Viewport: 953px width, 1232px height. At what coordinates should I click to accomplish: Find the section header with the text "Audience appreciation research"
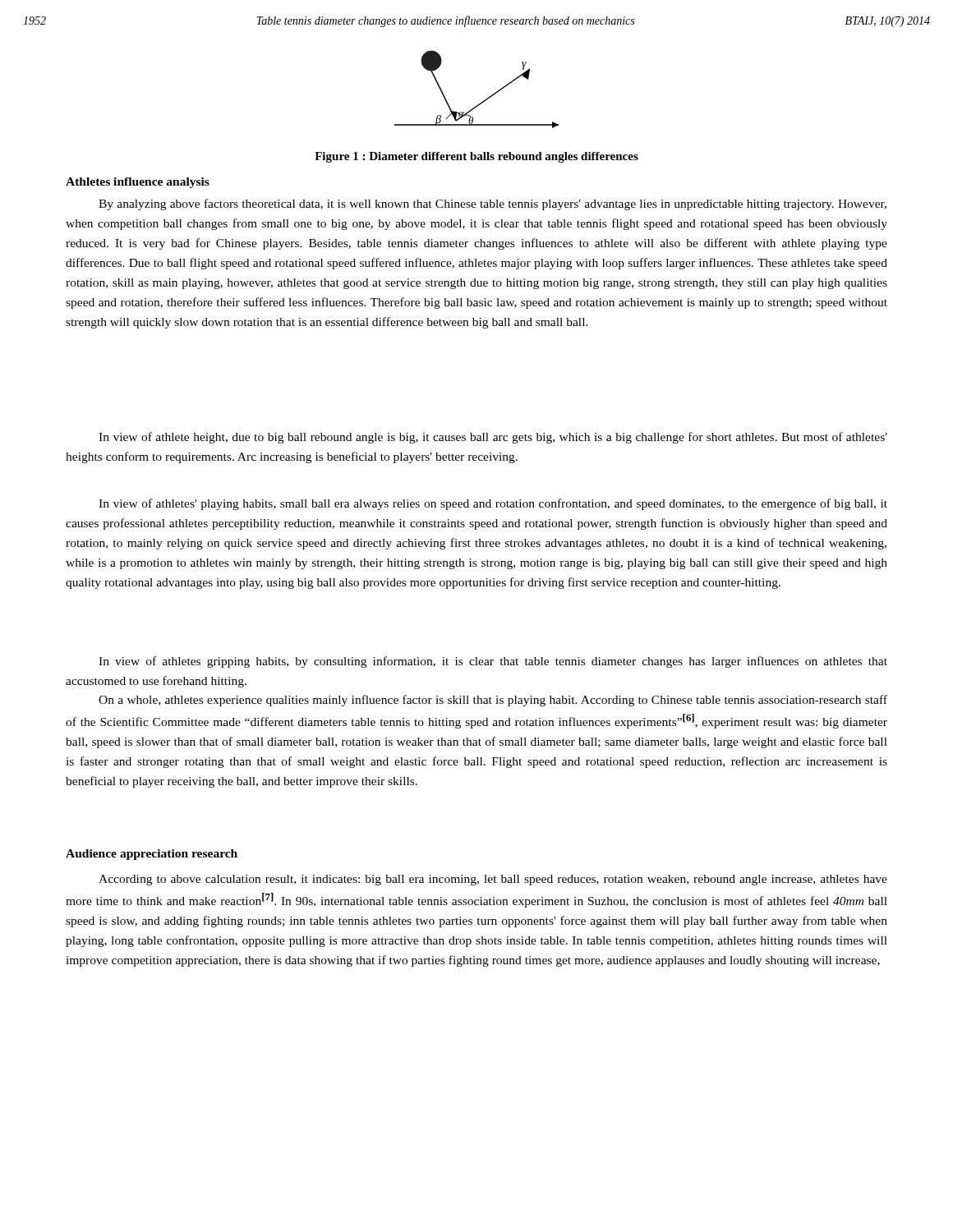pyautogui.click(x=152, y=853)
